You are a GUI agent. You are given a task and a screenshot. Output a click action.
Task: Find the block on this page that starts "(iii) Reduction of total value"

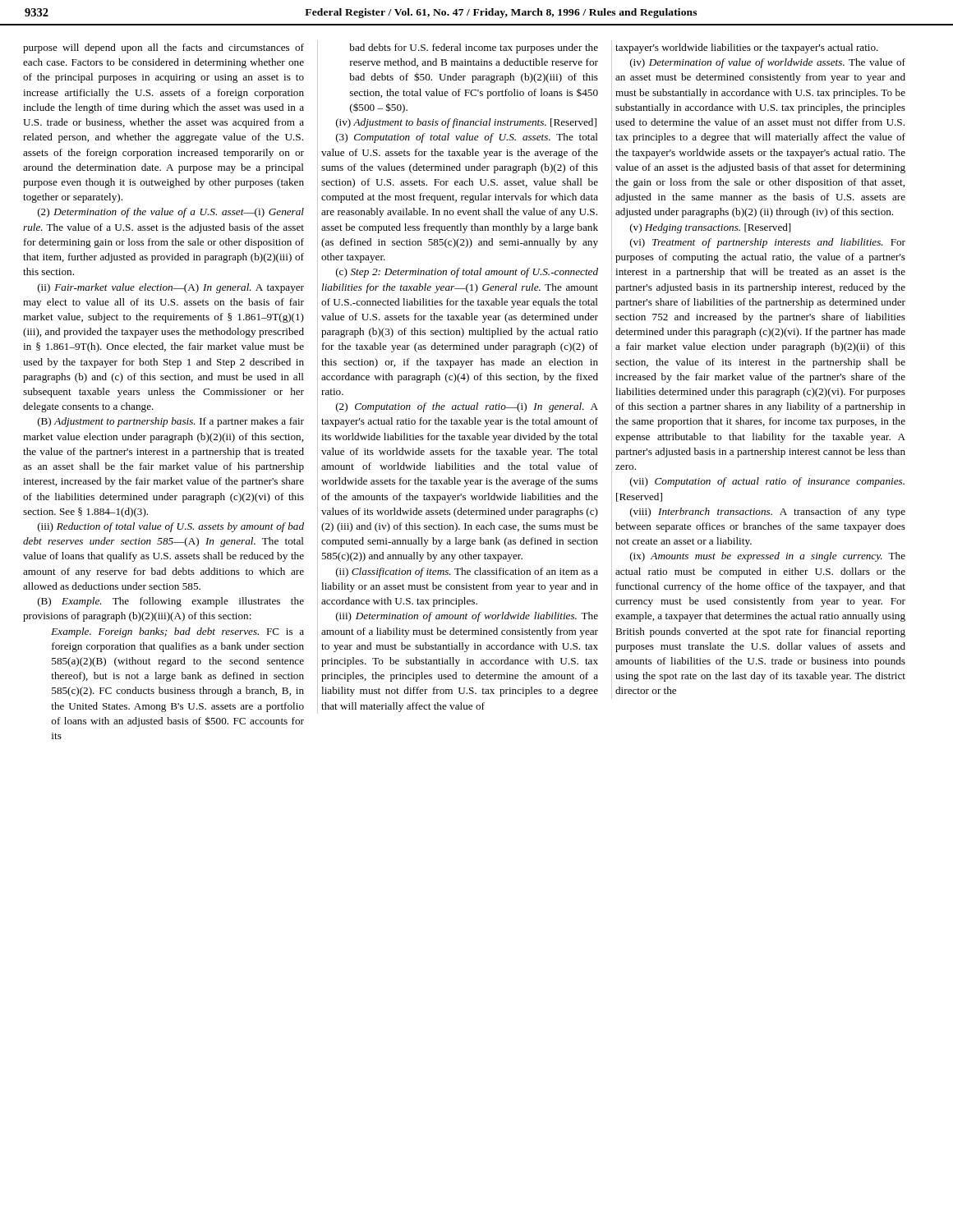click(163, 556)
